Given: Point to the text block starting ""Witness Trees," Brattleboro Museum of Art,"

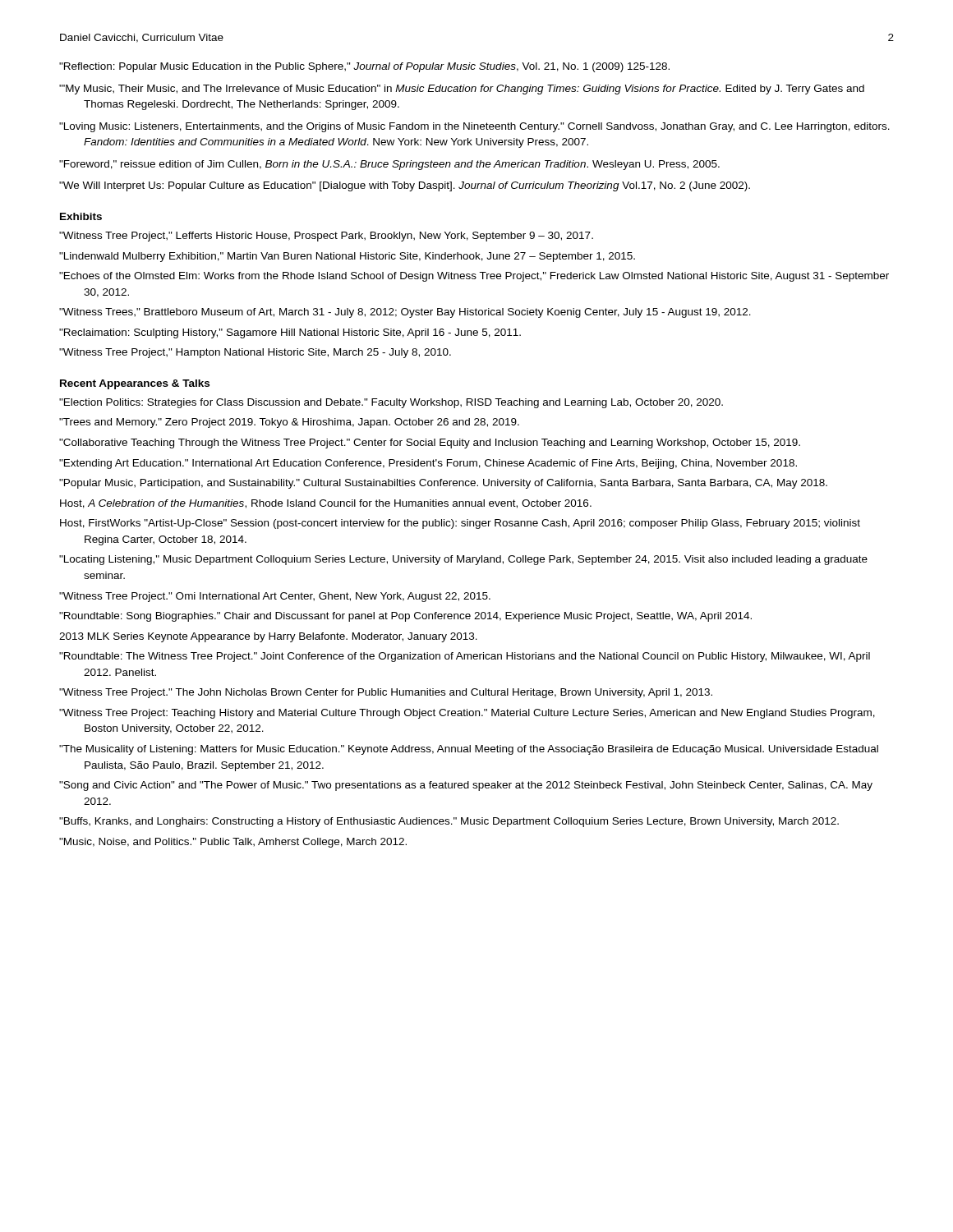Looking at the screenshot, I should point(405,312).
